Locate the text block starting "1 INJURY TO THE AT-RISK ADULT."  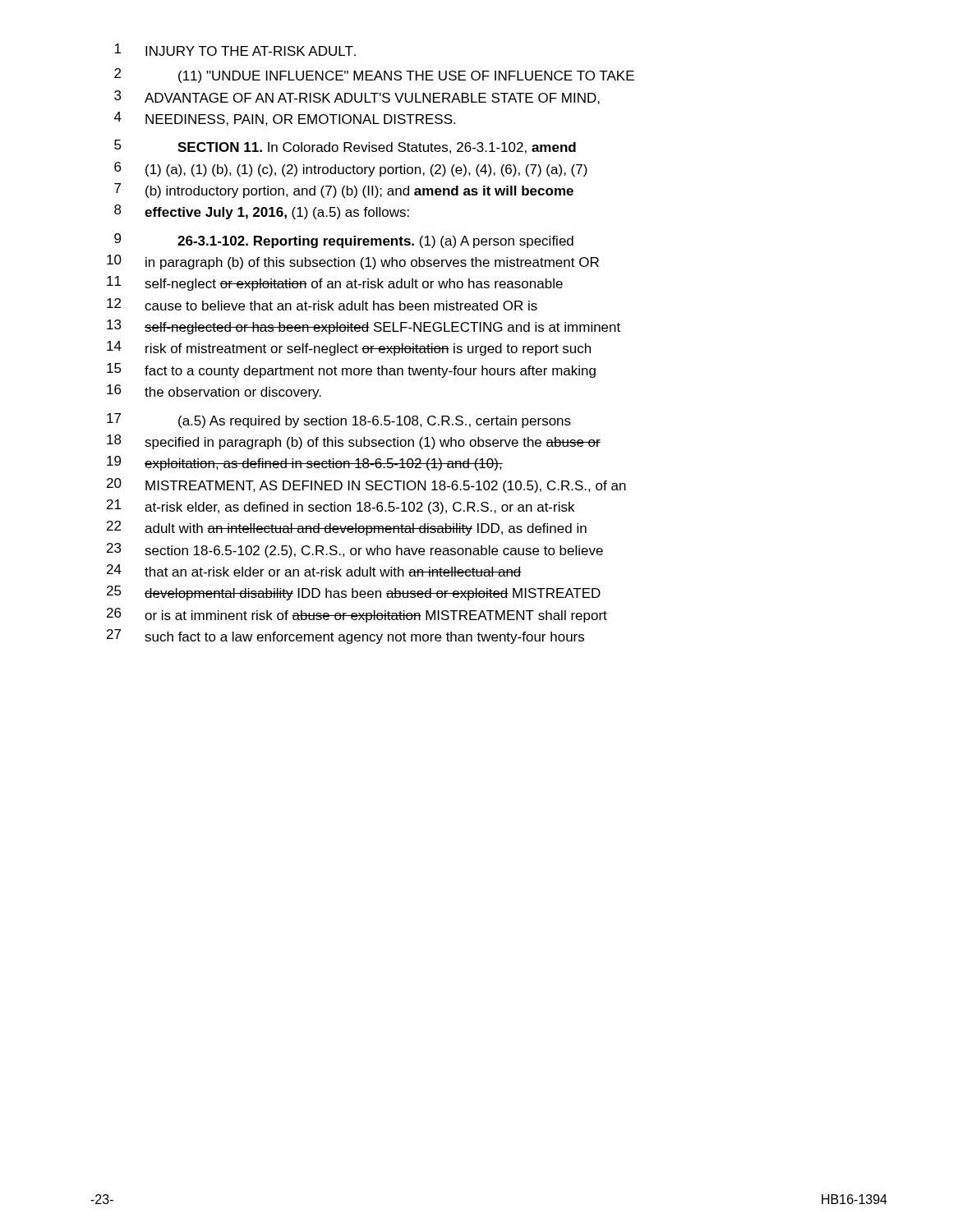click(235, 50)
